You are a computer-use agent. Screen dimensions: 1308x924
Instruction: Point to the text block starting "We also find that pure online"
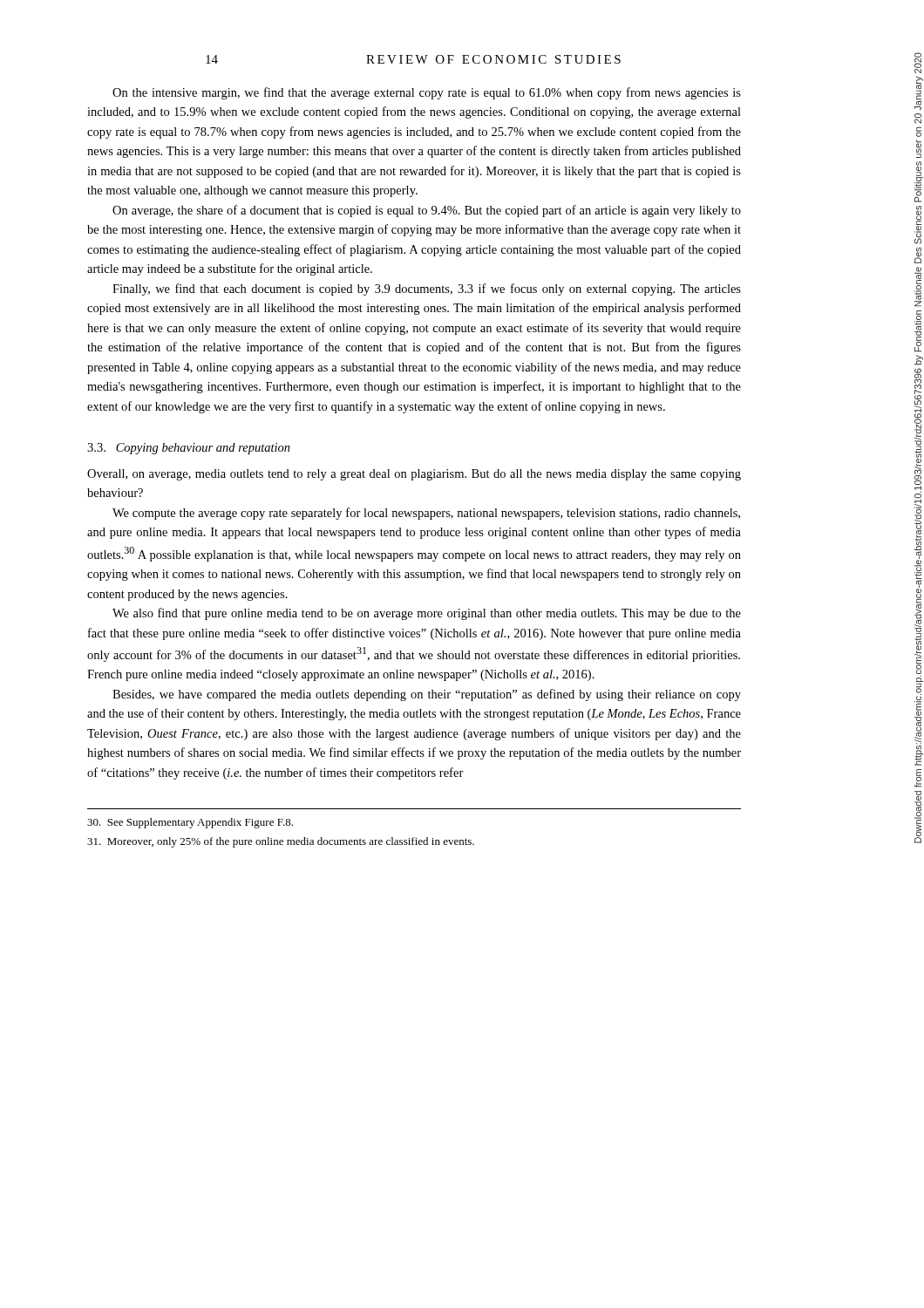point(414,644)
